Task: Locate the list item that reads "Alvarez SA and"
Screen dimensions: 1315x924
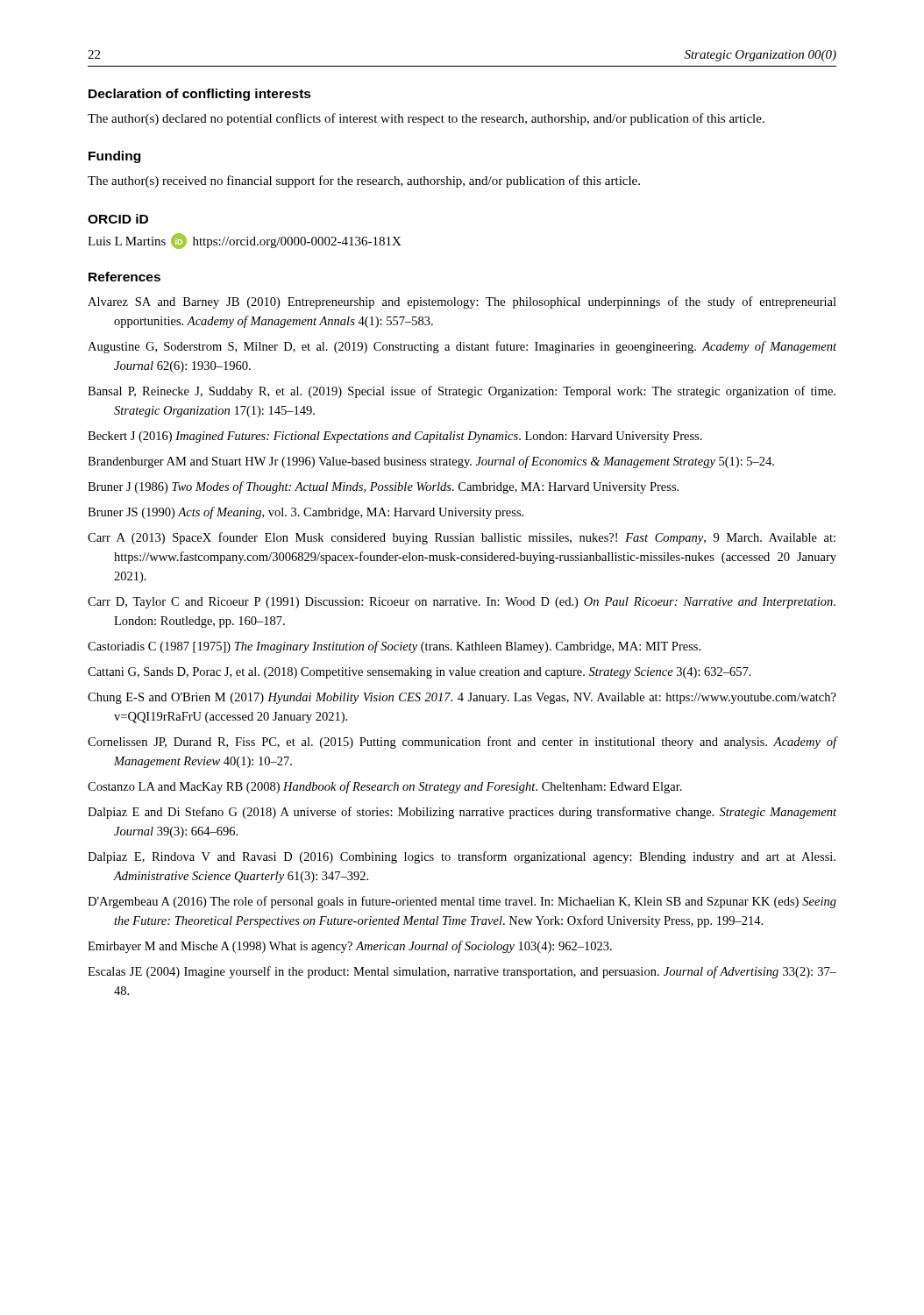Action: [462, 311]
